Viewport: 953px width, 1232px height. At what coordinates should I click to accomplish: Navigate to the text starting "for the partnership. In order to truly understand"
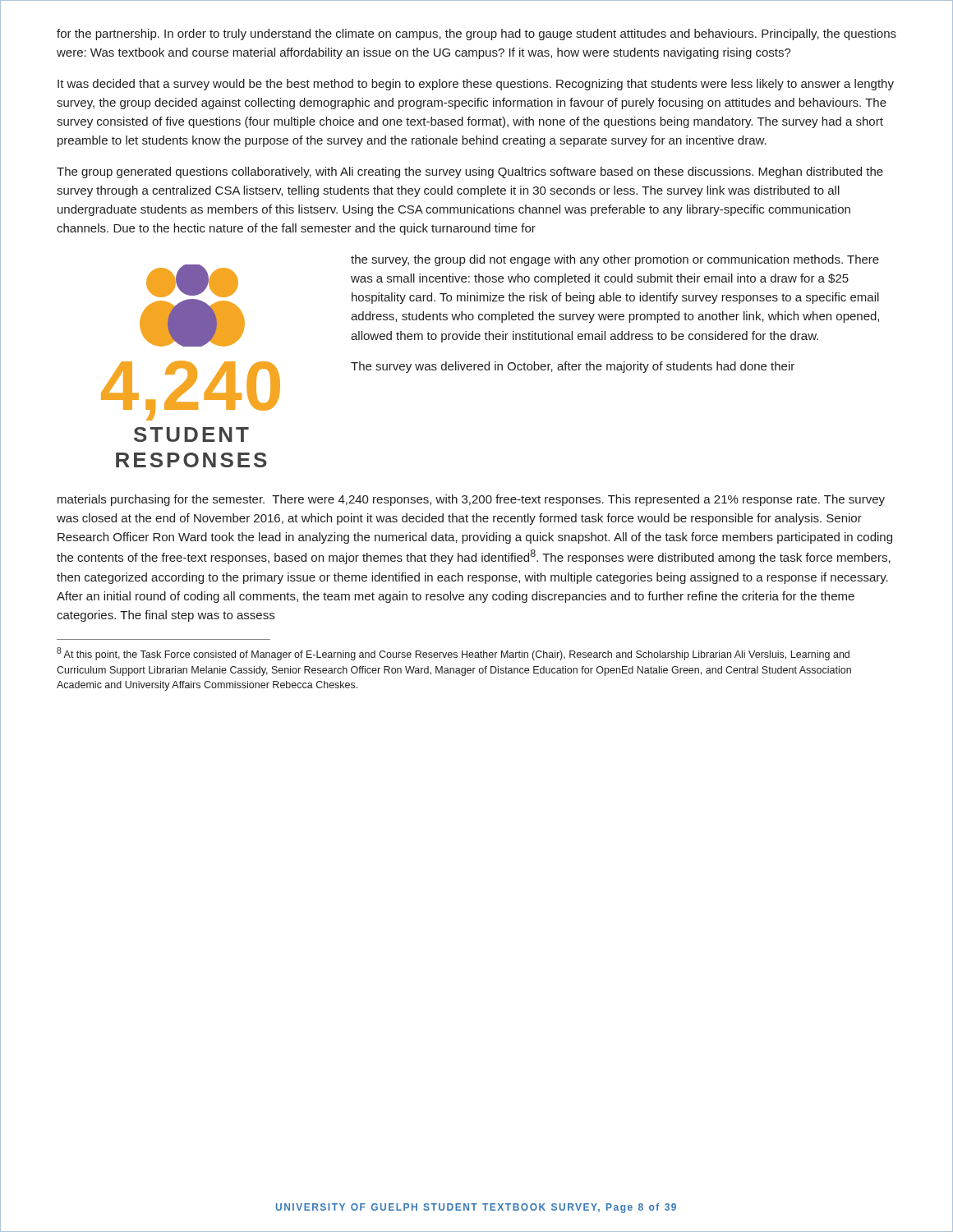[476, 43]
